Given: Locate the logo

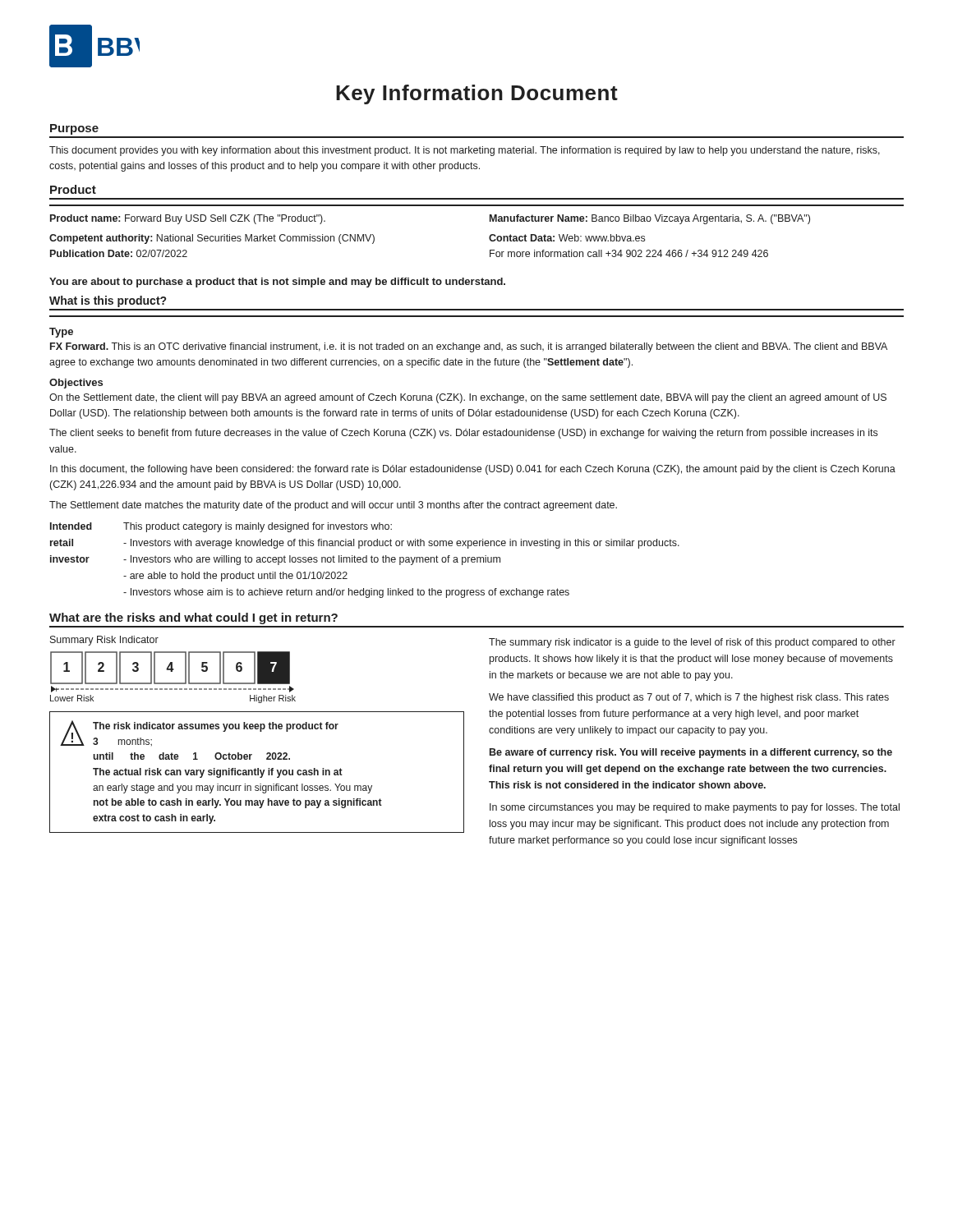Looking at the screenshot, I should click(x=476, y=48).
